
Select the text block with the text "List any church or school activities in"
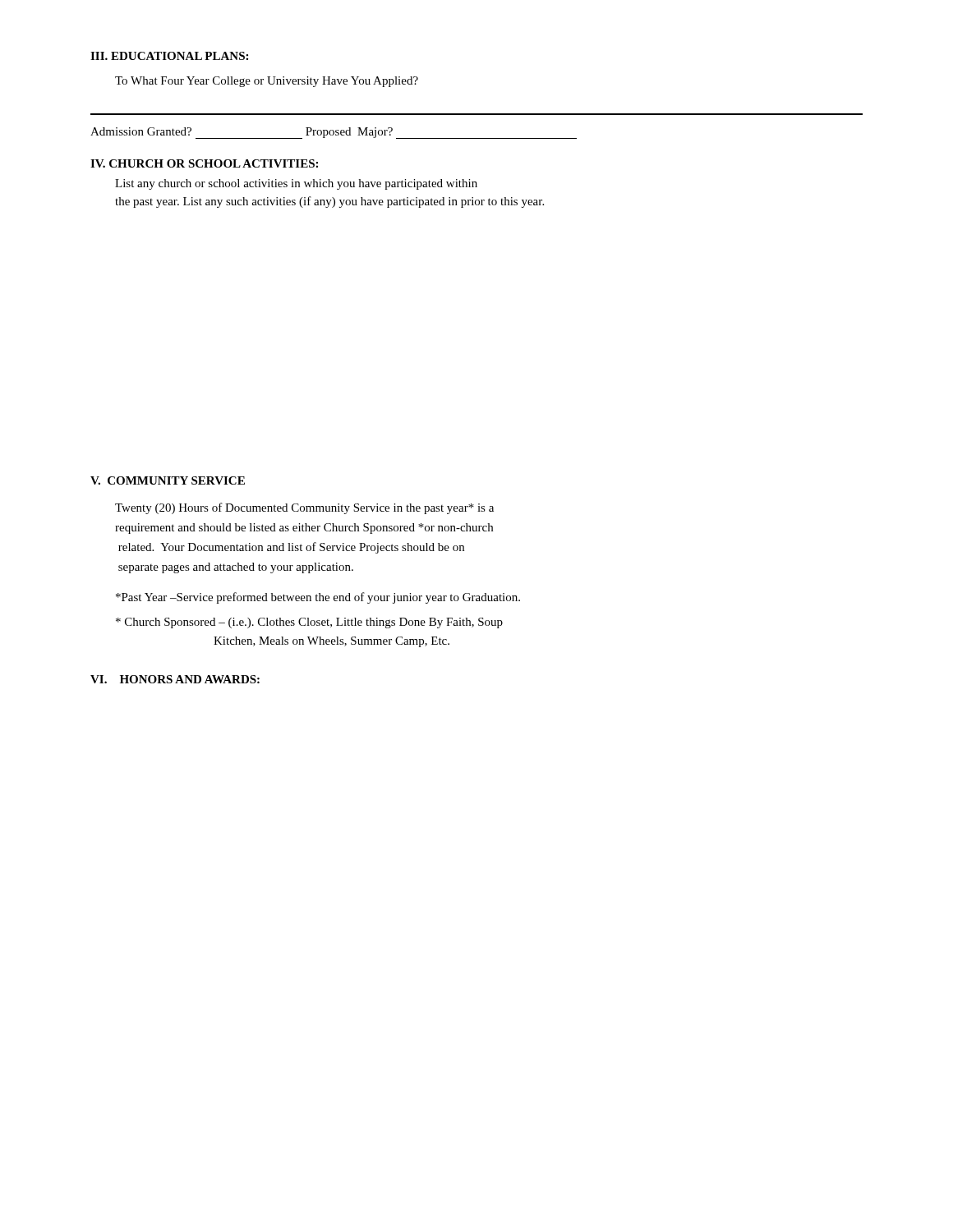pyautogui.click(x=330, y=192)
